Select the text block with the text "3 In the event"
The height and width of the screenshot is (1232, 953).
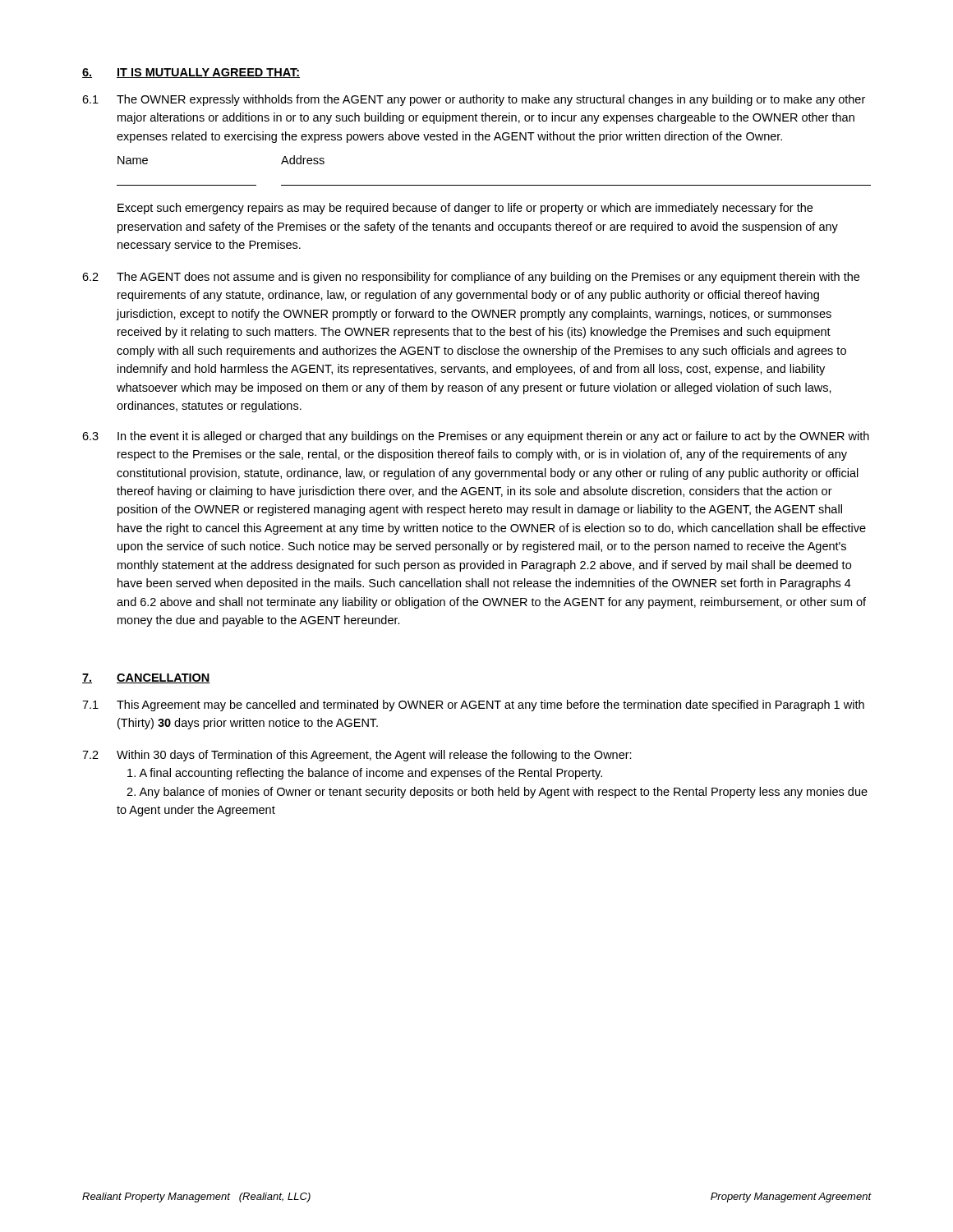pos(476,528)
